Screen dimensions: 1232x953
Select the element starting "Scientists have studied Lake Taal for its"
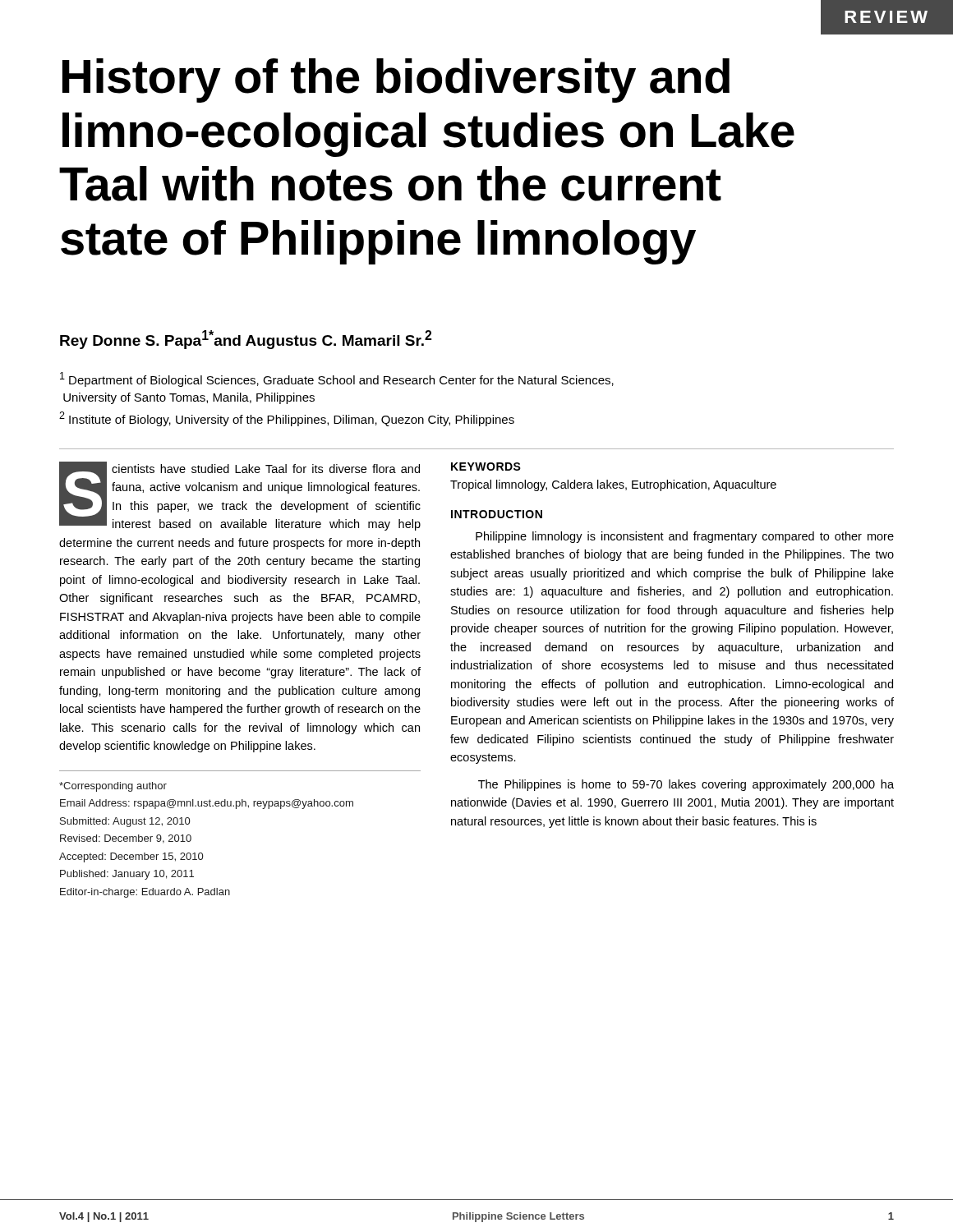(x=240, y=606)
